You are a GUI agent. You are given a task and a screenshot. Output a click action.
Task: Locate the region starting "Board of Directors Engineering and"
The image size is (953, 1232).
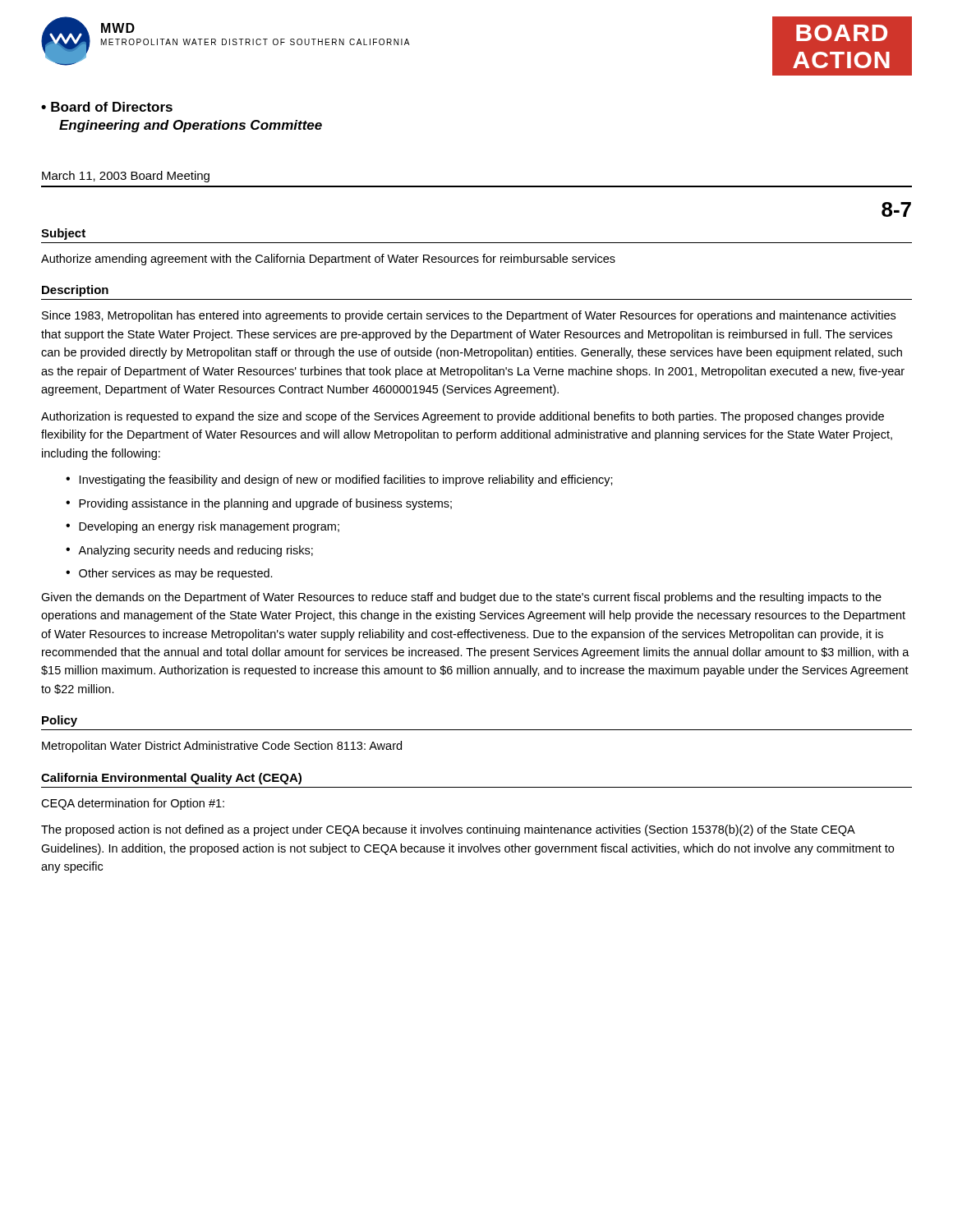[x=107, y=107]
